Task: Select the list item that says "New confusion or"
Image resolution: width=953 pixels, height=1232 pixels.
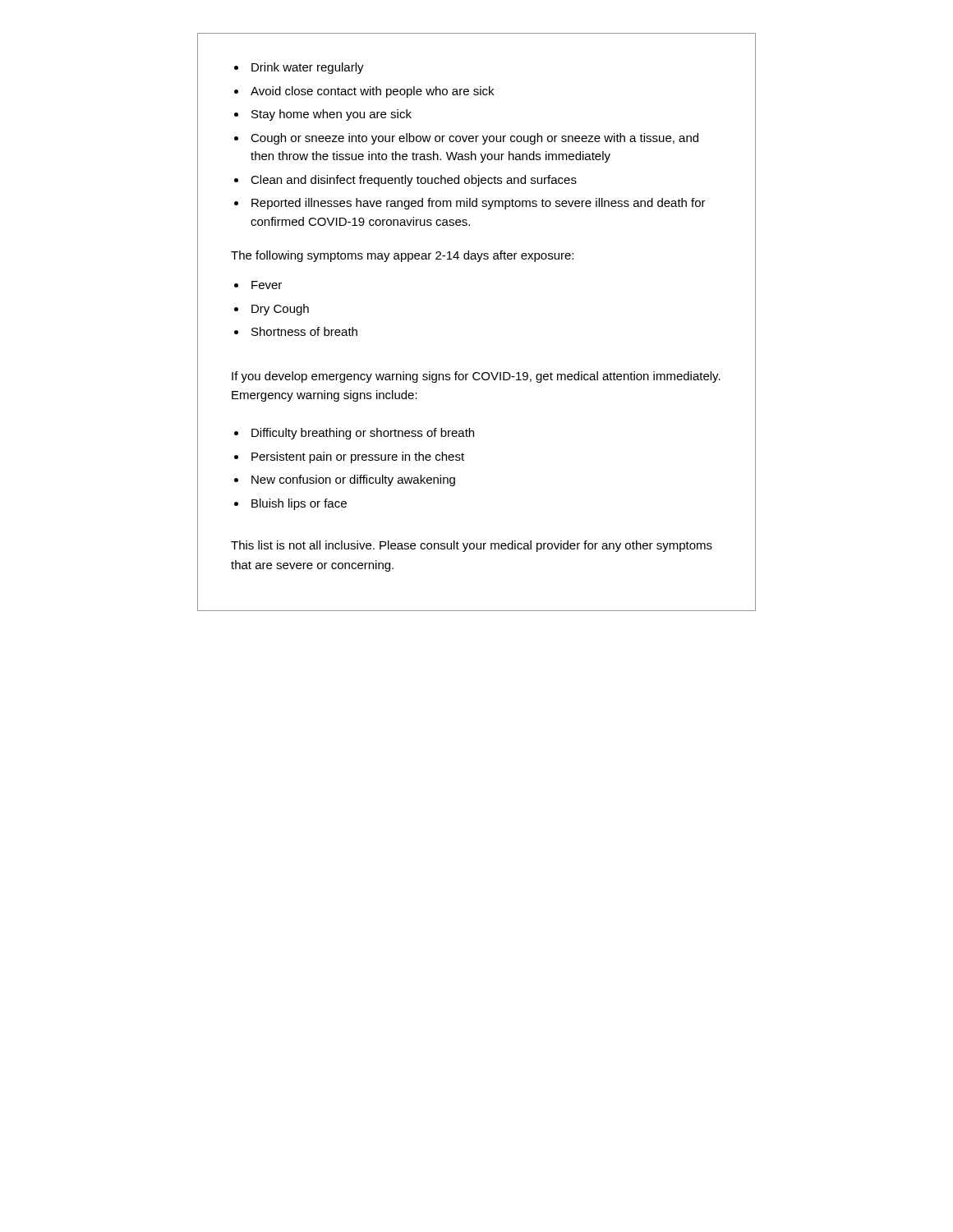Action: coord(353,480)
